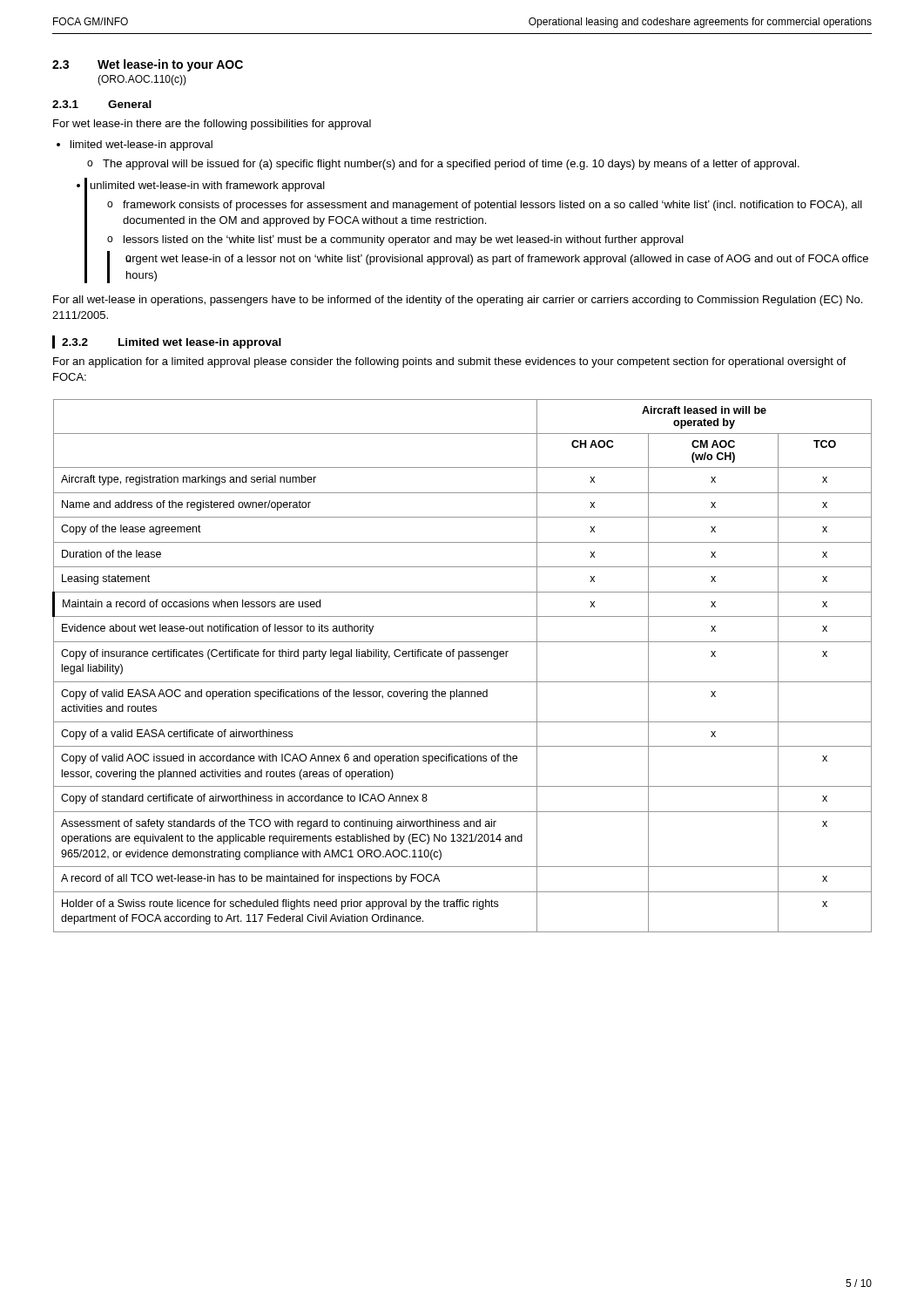Point to the element starting "For all wet-lease"

click(x=458, y=307)
